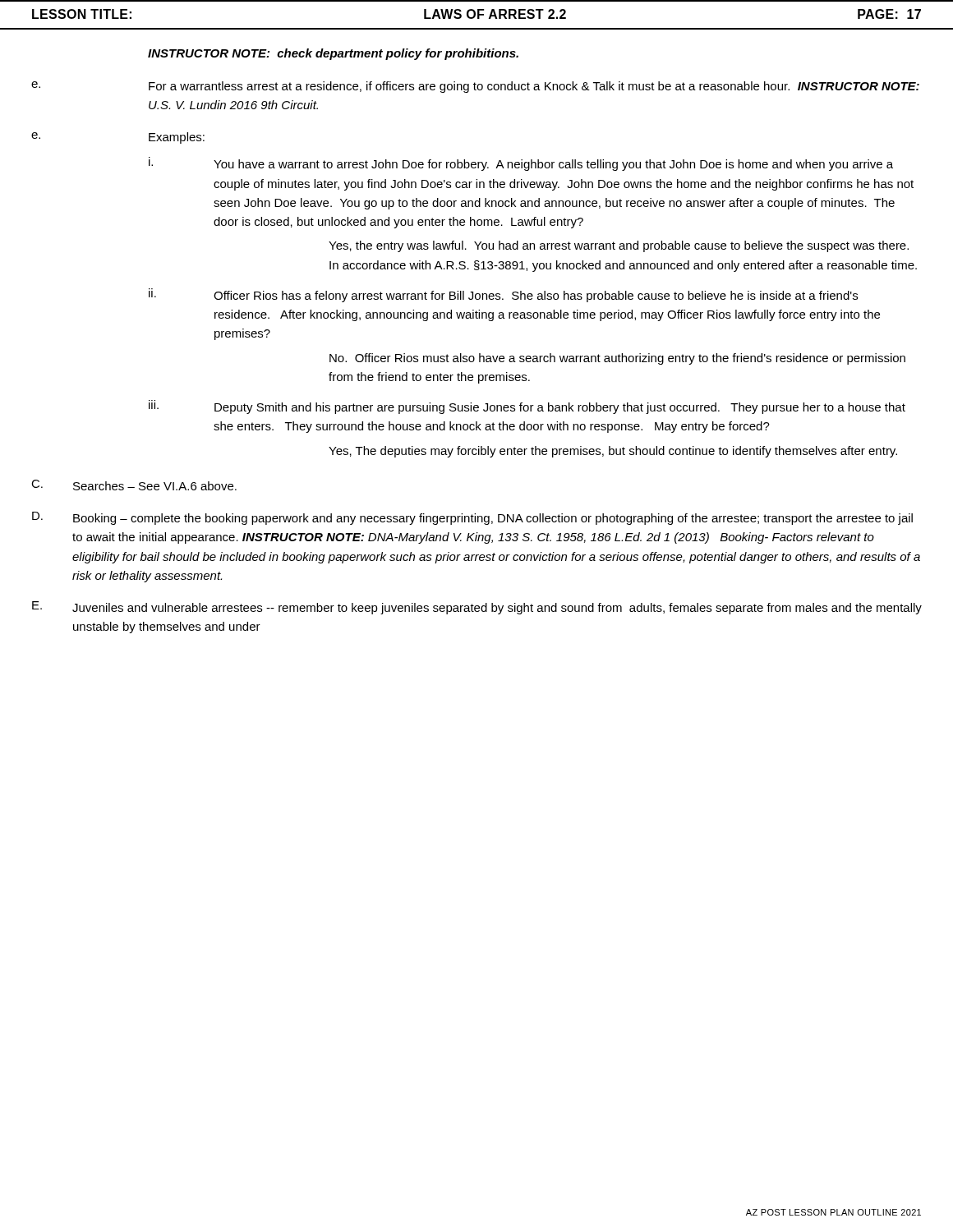
Task: Click the passage that begins "Yes, the entry was lawful. You had"
Action: pyautogui.click(x=623, y=255)
